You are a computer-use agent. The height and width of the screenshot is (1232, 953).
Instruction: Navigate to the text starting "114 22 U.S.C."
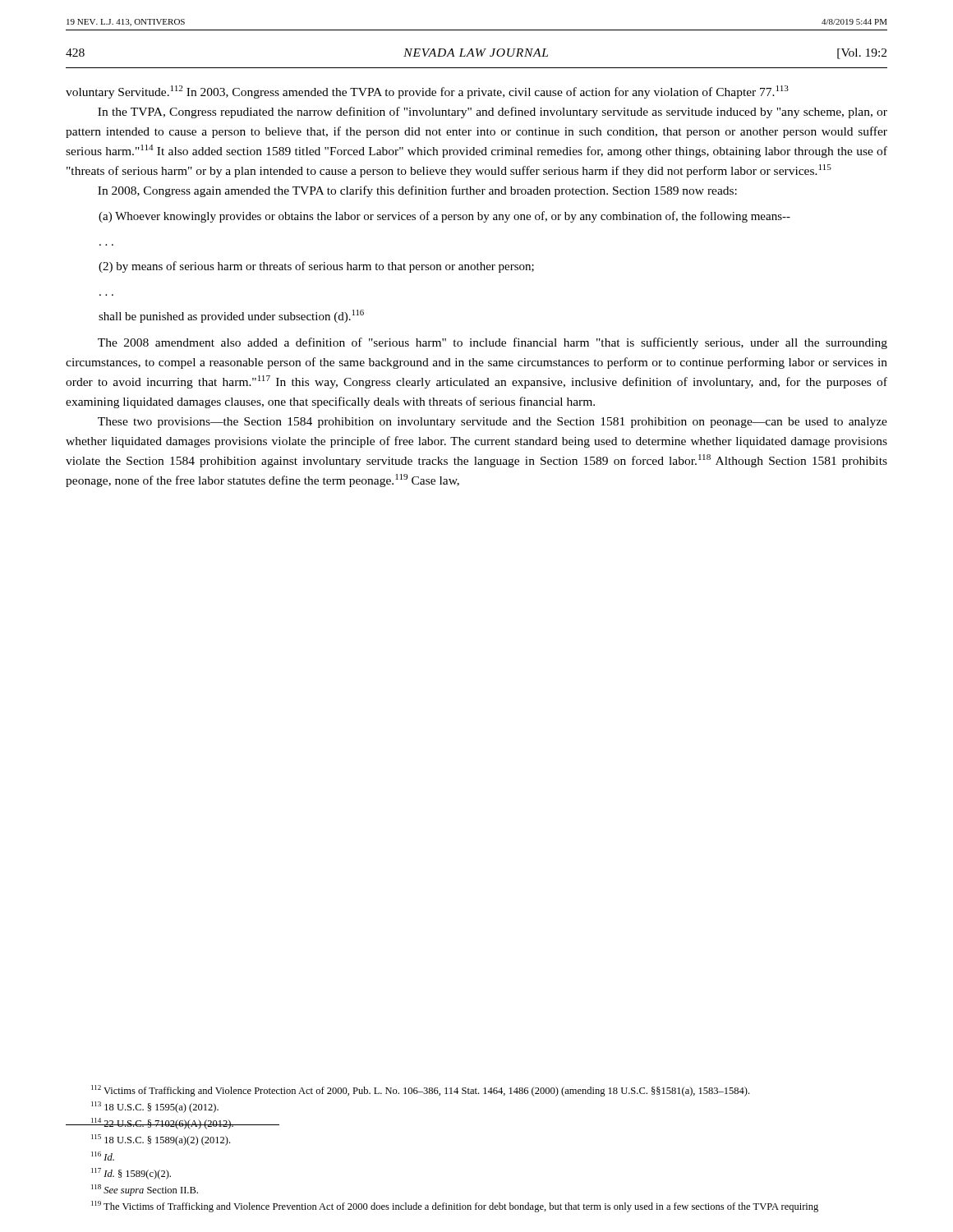click(162, 1123)
